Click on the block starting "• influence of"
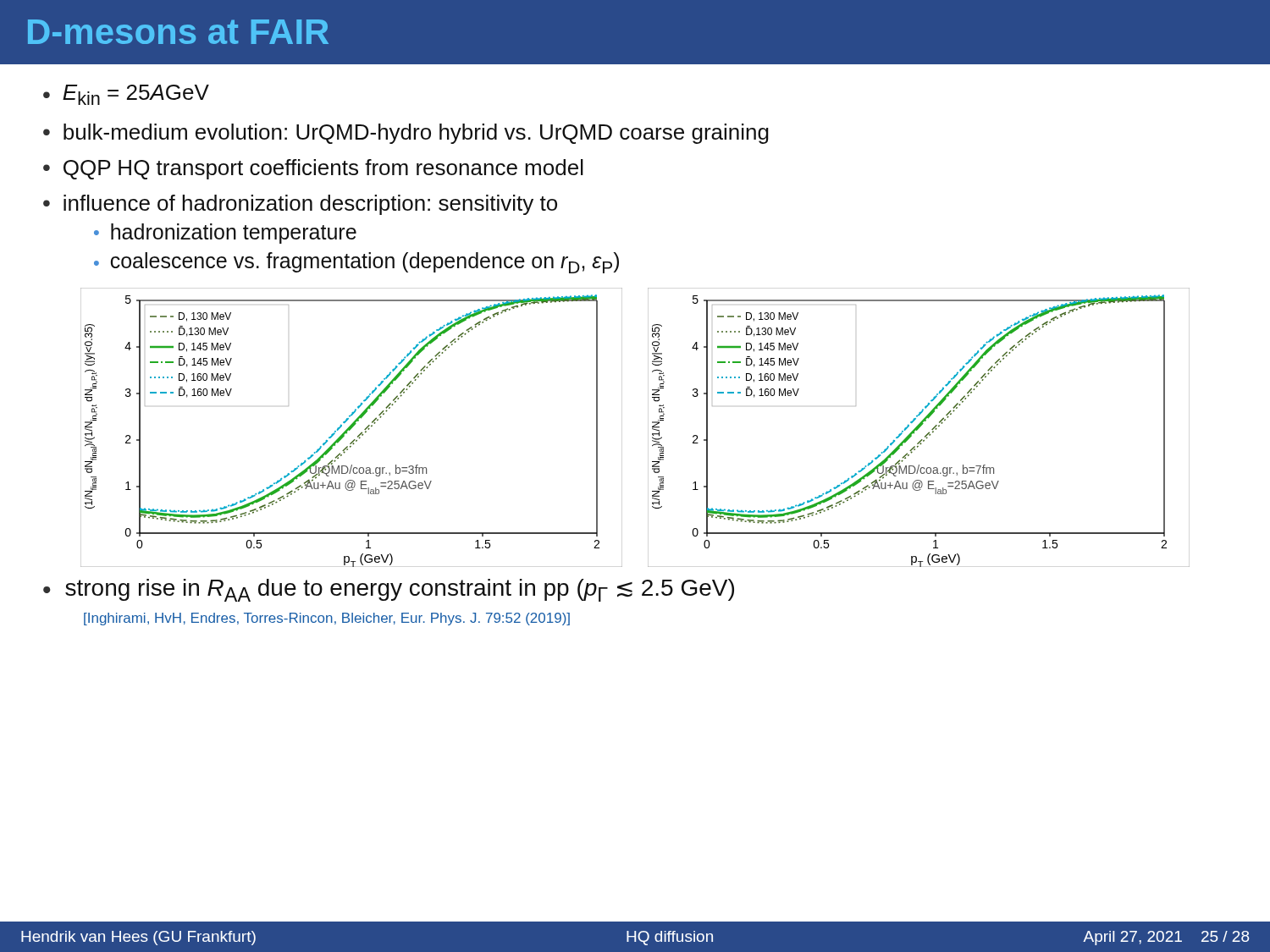The width and height of the screenshot is (1270, 952). pos(300,203)
